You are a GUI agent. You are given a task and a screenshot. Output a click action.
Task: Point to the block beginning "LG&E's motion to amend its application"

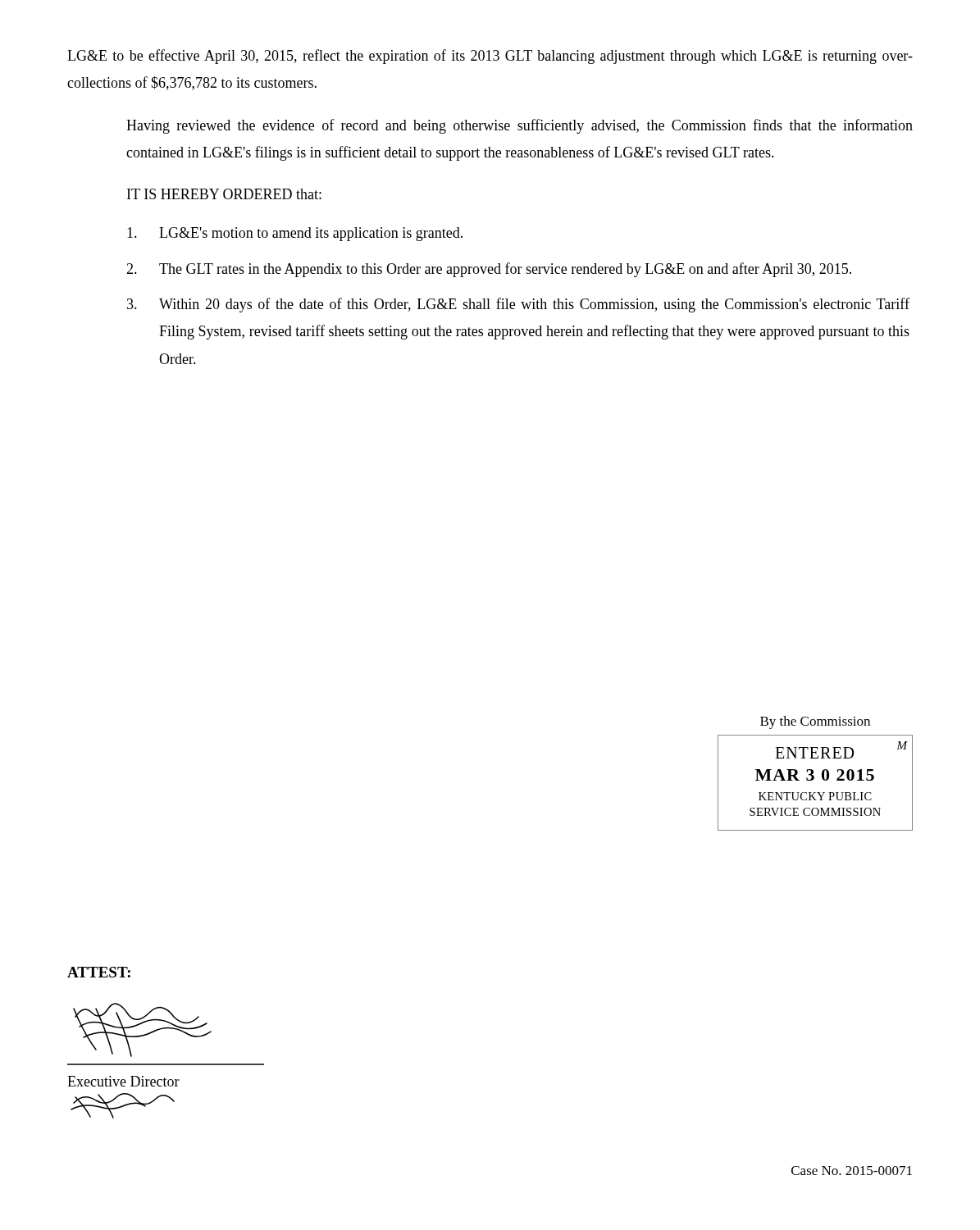click(x=295, y=234)
